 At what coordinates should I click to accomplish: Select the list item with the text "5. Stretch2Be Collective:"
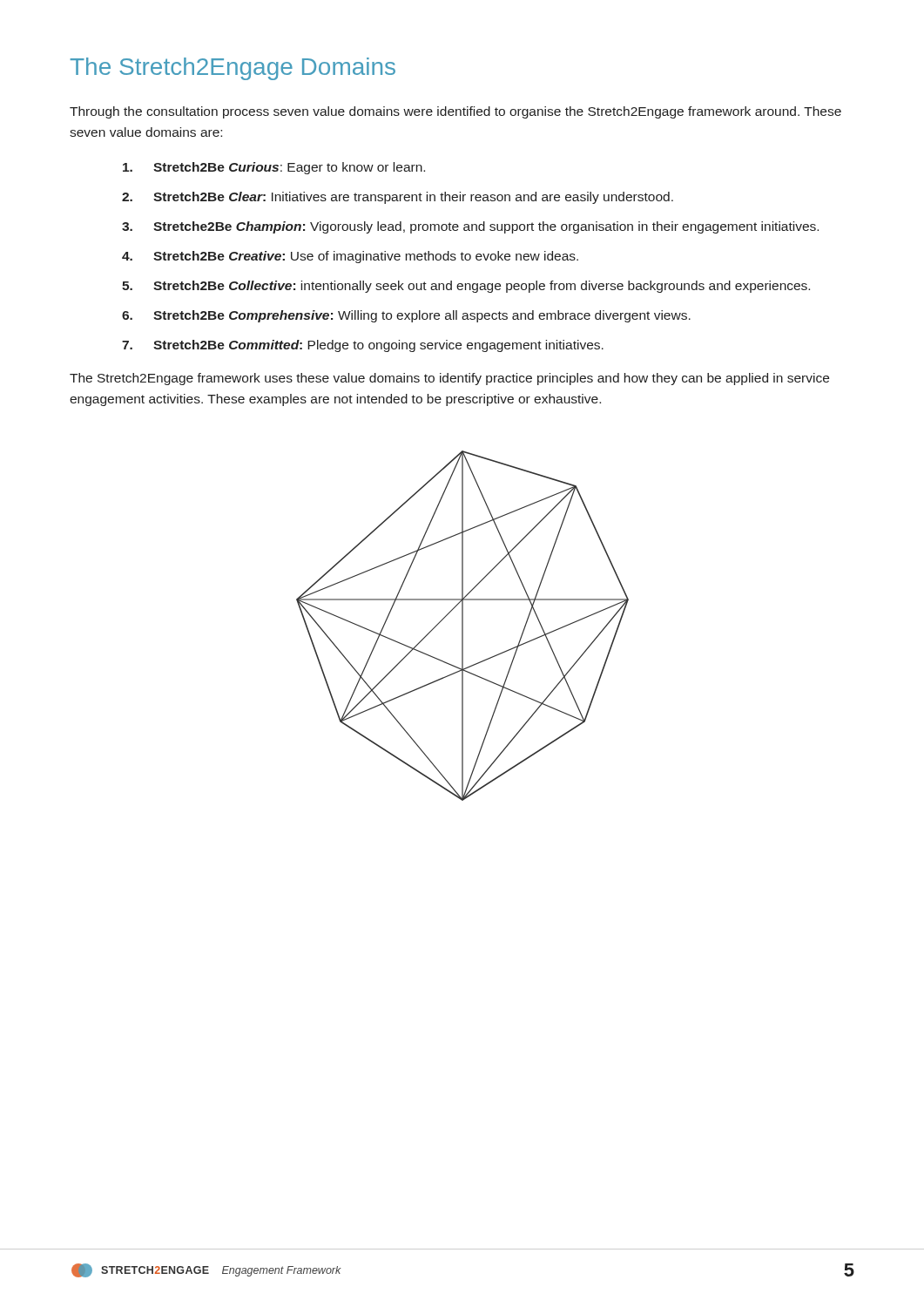pyautogui.click(x=488, y=286)
